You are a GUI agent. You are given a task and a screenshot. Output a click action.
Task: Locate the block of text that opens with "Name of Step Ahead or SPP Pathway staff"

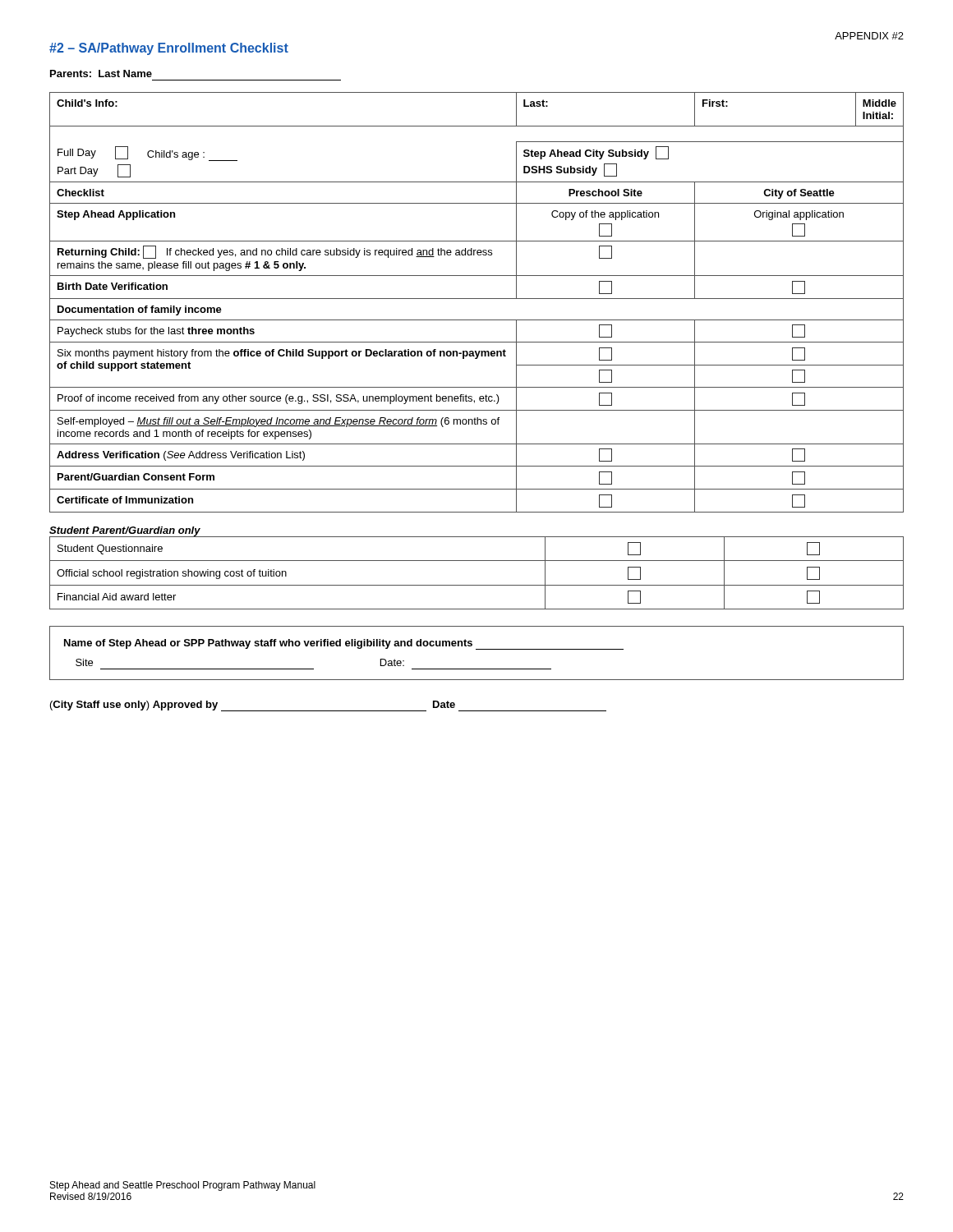point(476,653)
